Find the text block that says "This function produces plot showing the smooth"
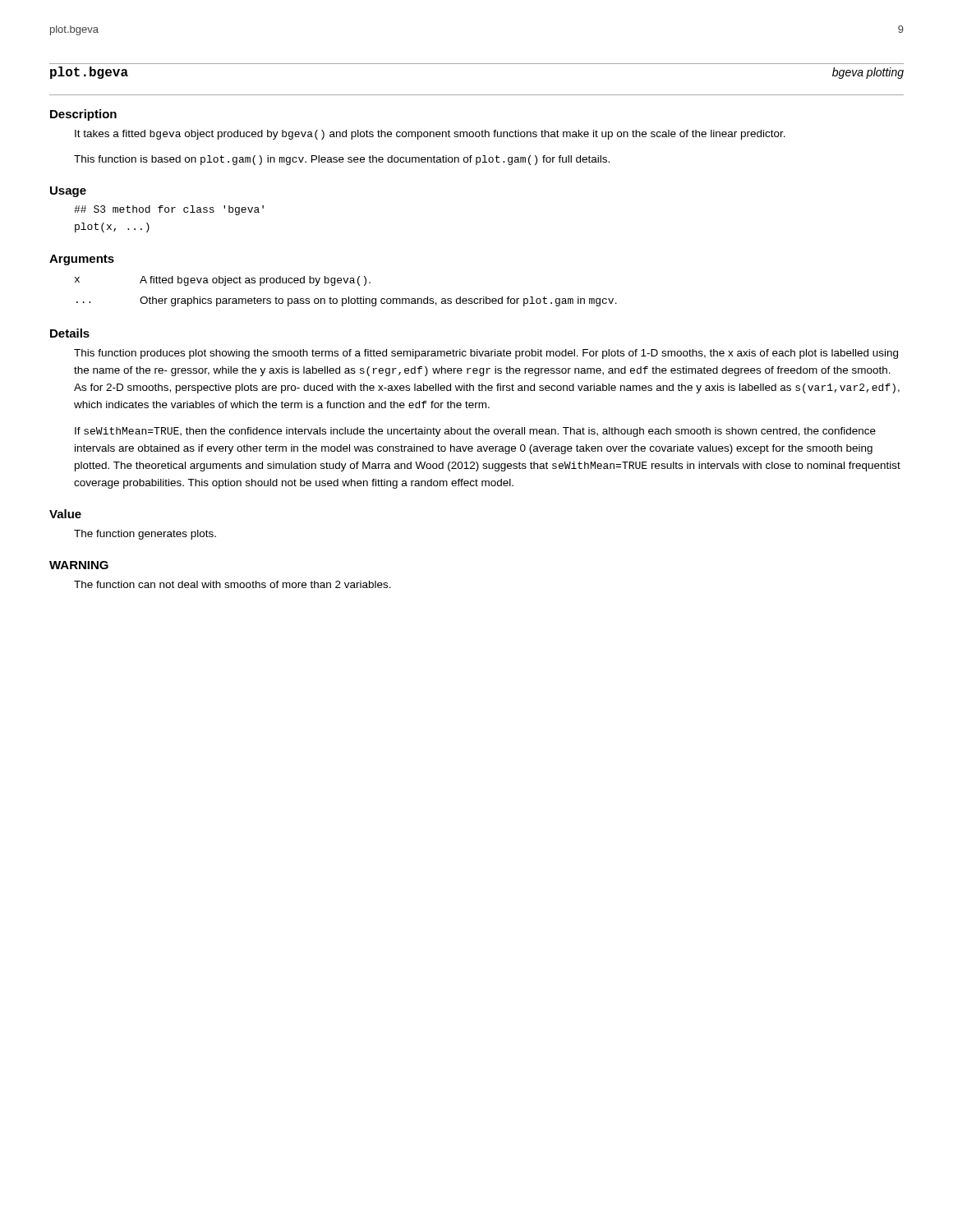This screenshot has height=1232, width=953. (487, 379)
